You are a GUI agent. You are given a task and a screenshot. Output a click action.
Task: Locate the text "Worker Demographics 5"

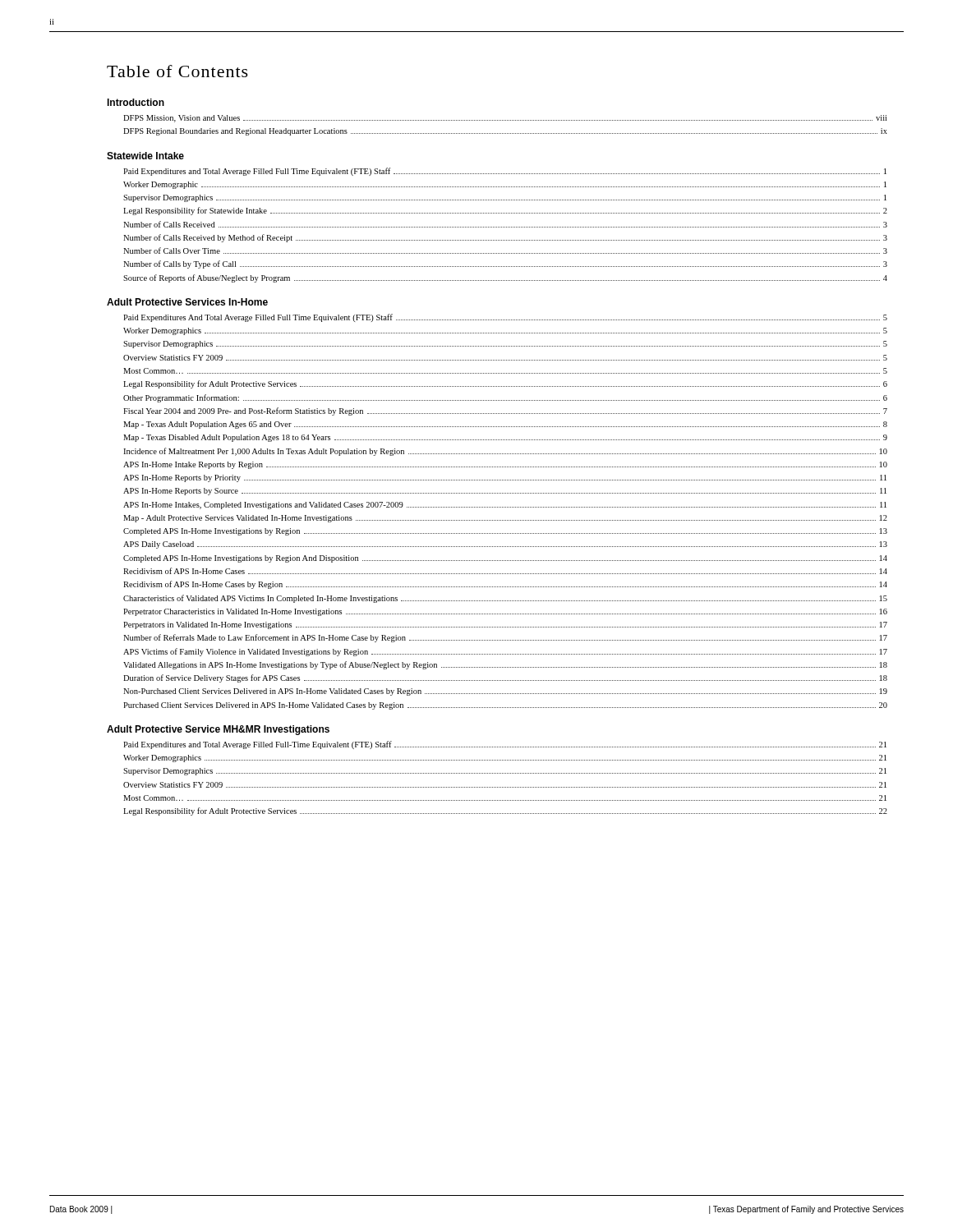[x=505, y=331]
